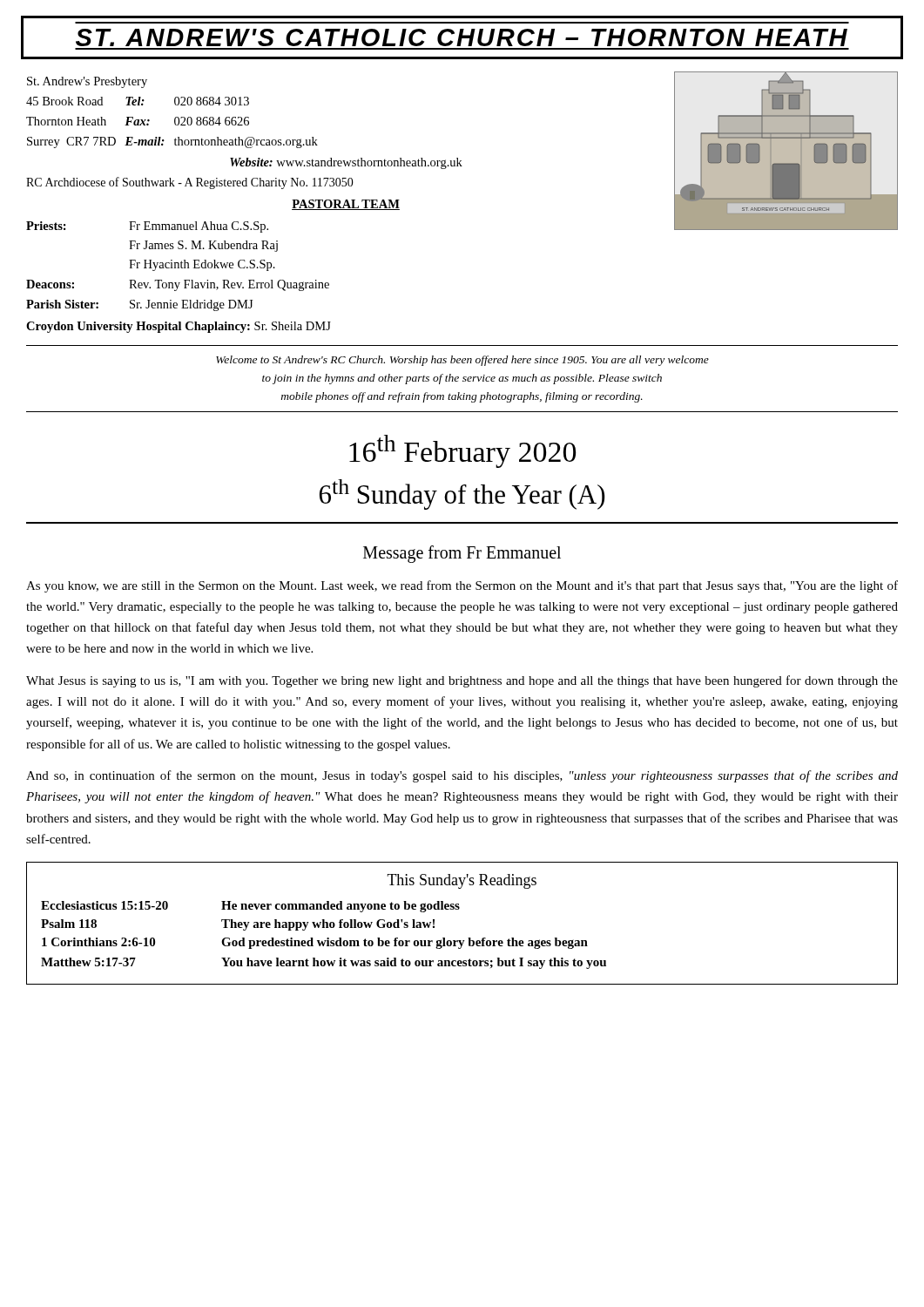Find the photo
924x1307 pixels.
(x=786, y=151)
